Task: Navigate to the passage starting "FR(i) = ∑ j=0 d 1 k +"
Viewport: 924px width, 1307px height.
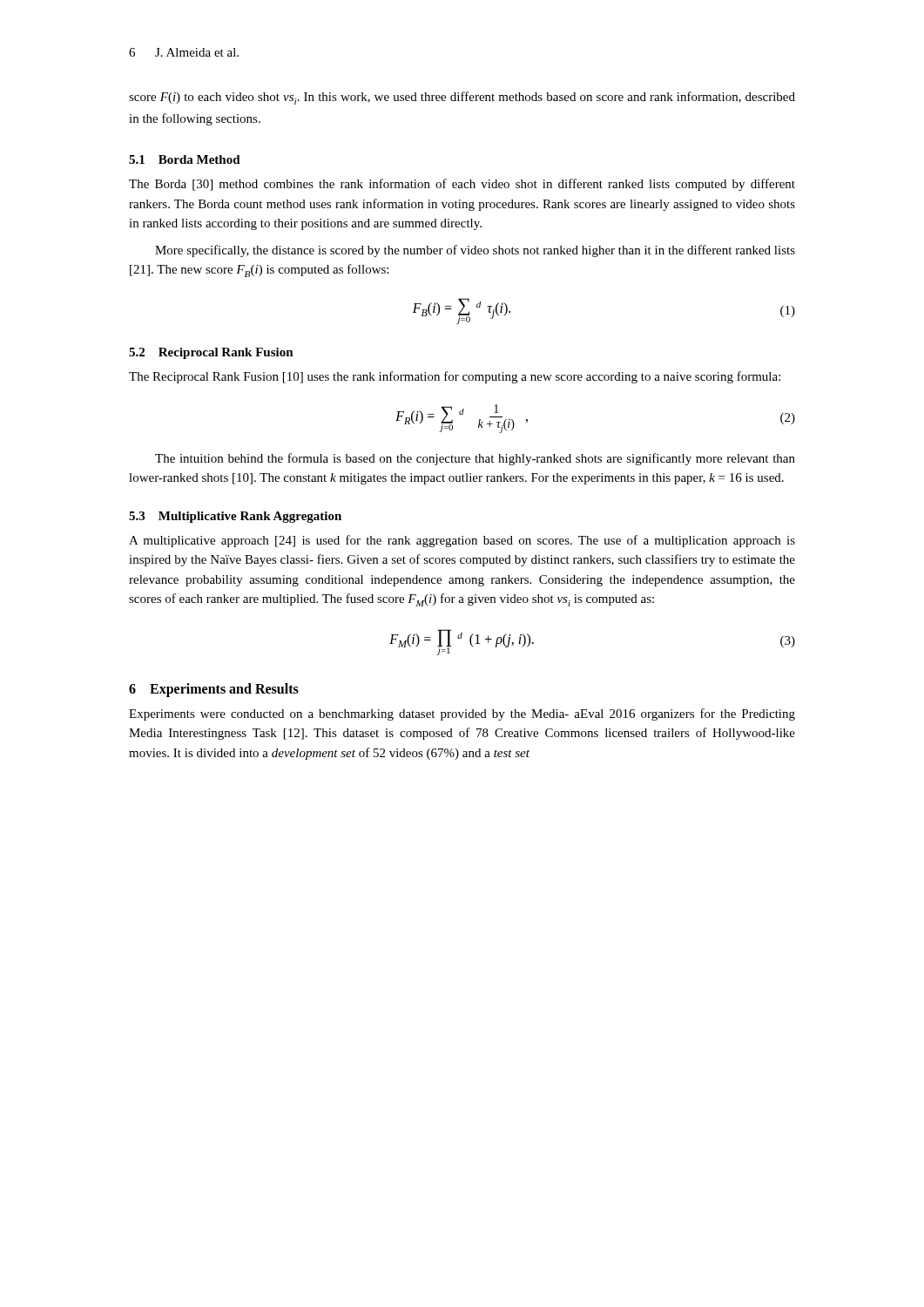Action: pos(445,418)
